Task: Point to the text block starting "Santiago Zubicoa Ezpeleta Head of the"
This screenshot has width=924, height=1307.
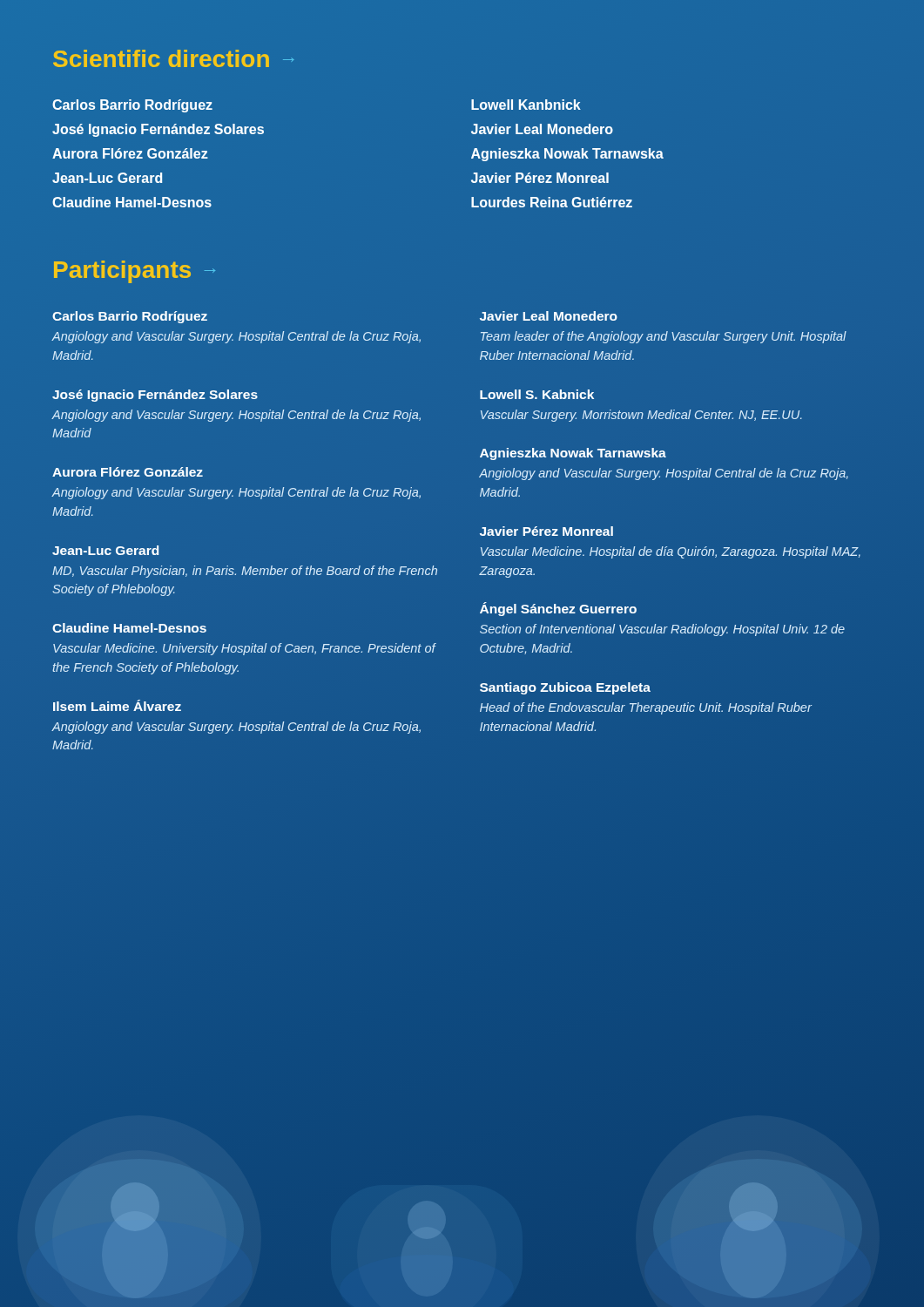Action: point(676,708)
